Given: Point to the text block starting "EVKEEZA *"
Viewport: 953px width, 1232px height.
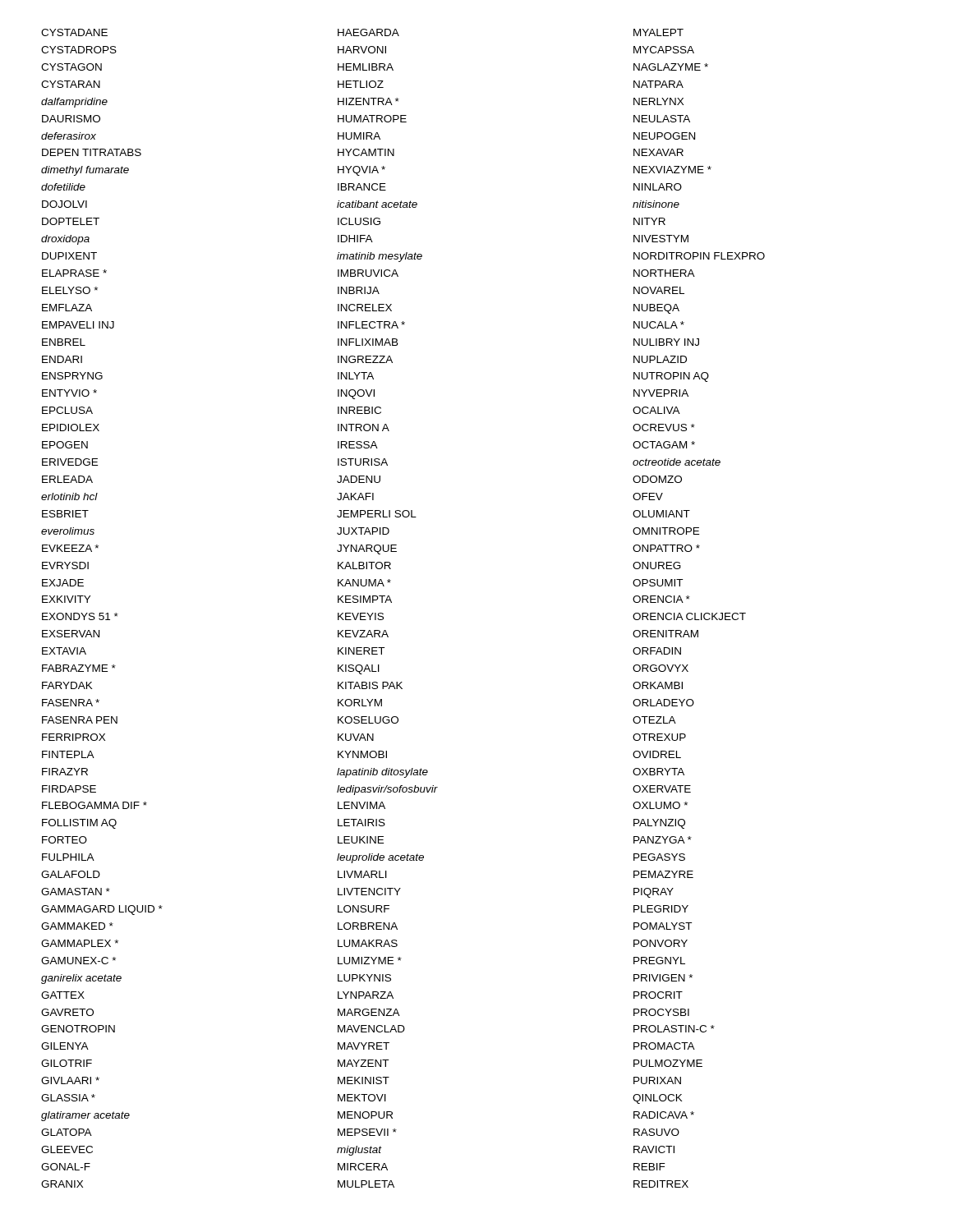Looking at the screenshot, I should click(x=70, y=548).
